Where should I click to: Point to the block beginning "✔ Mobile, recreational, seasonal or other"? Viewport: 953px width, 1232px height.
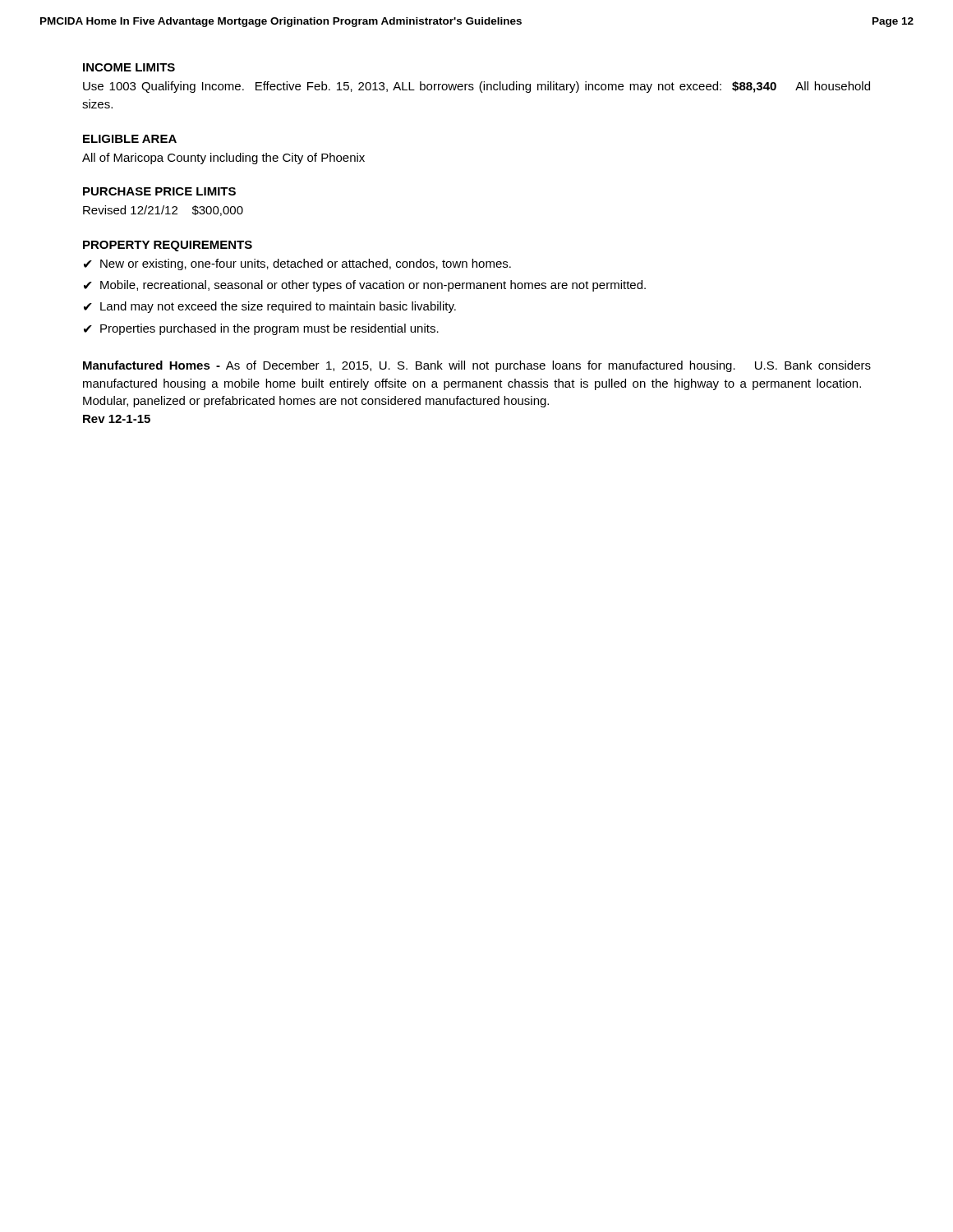coord(476,286)
